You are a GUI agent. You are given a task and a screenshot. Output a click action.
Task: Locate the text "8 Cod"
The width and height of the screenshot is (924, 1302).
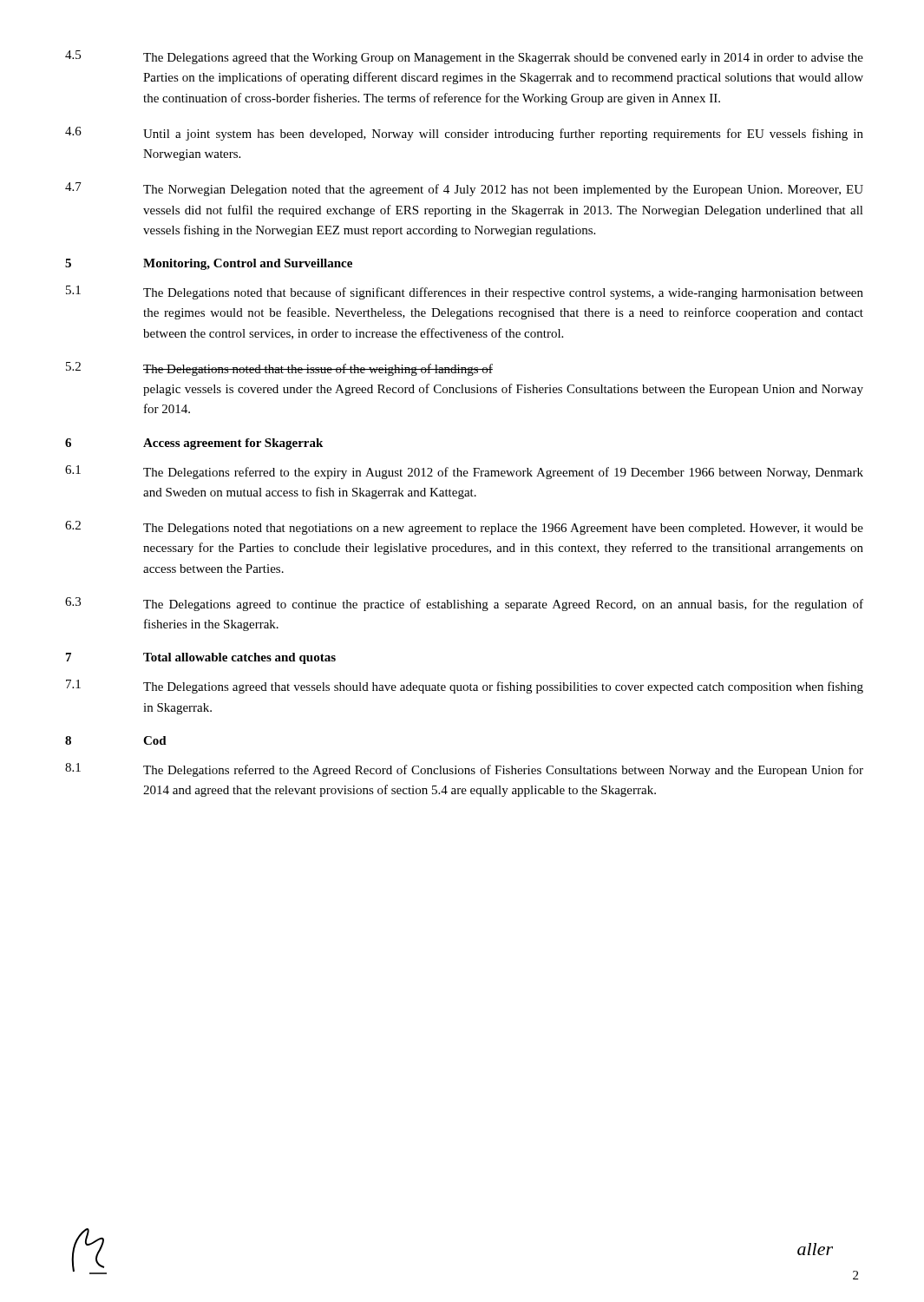pos(68,740)
